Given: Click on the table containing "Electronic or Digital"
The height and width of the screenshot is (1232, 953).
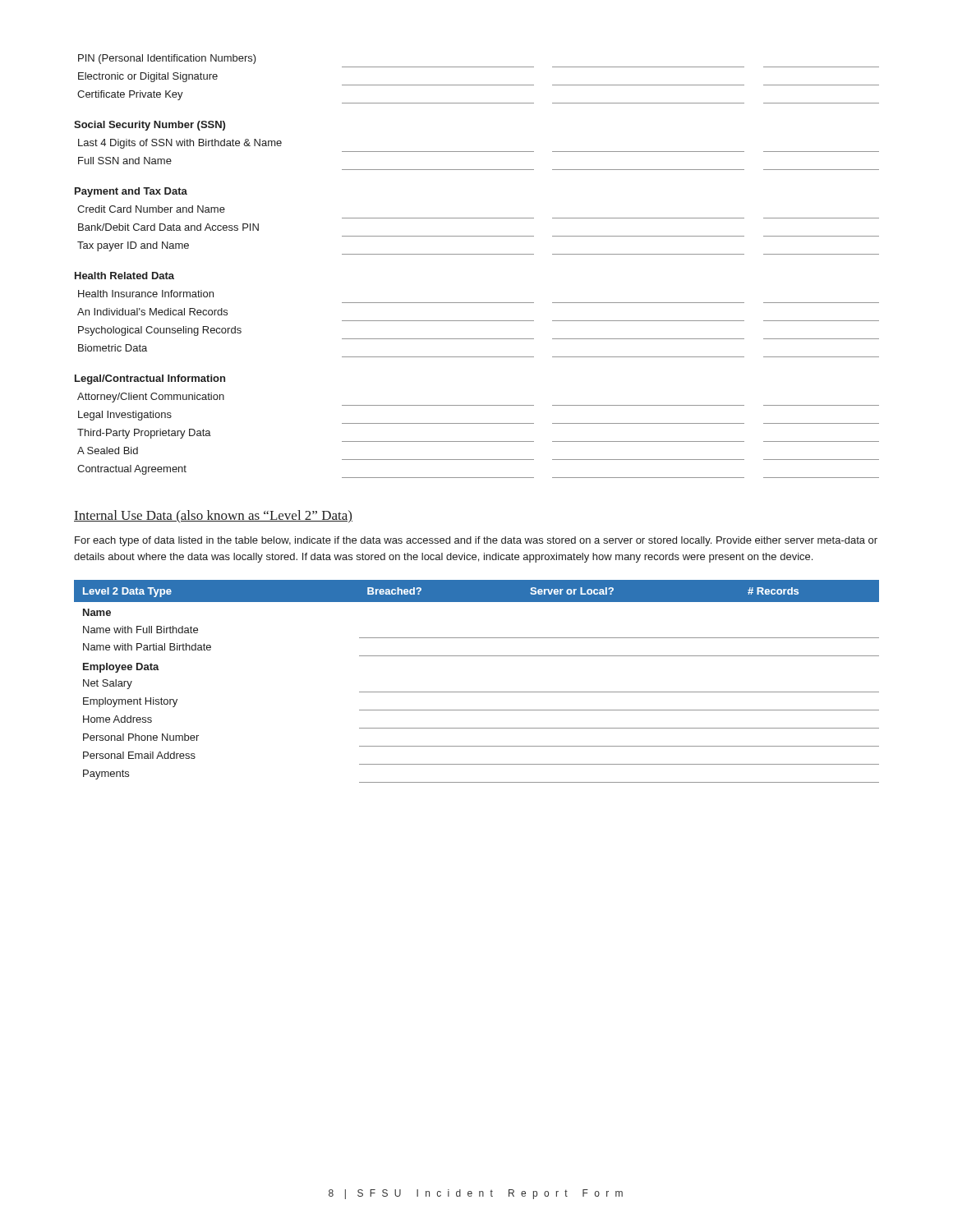Looking at the screenshot, I should [476, 76].
